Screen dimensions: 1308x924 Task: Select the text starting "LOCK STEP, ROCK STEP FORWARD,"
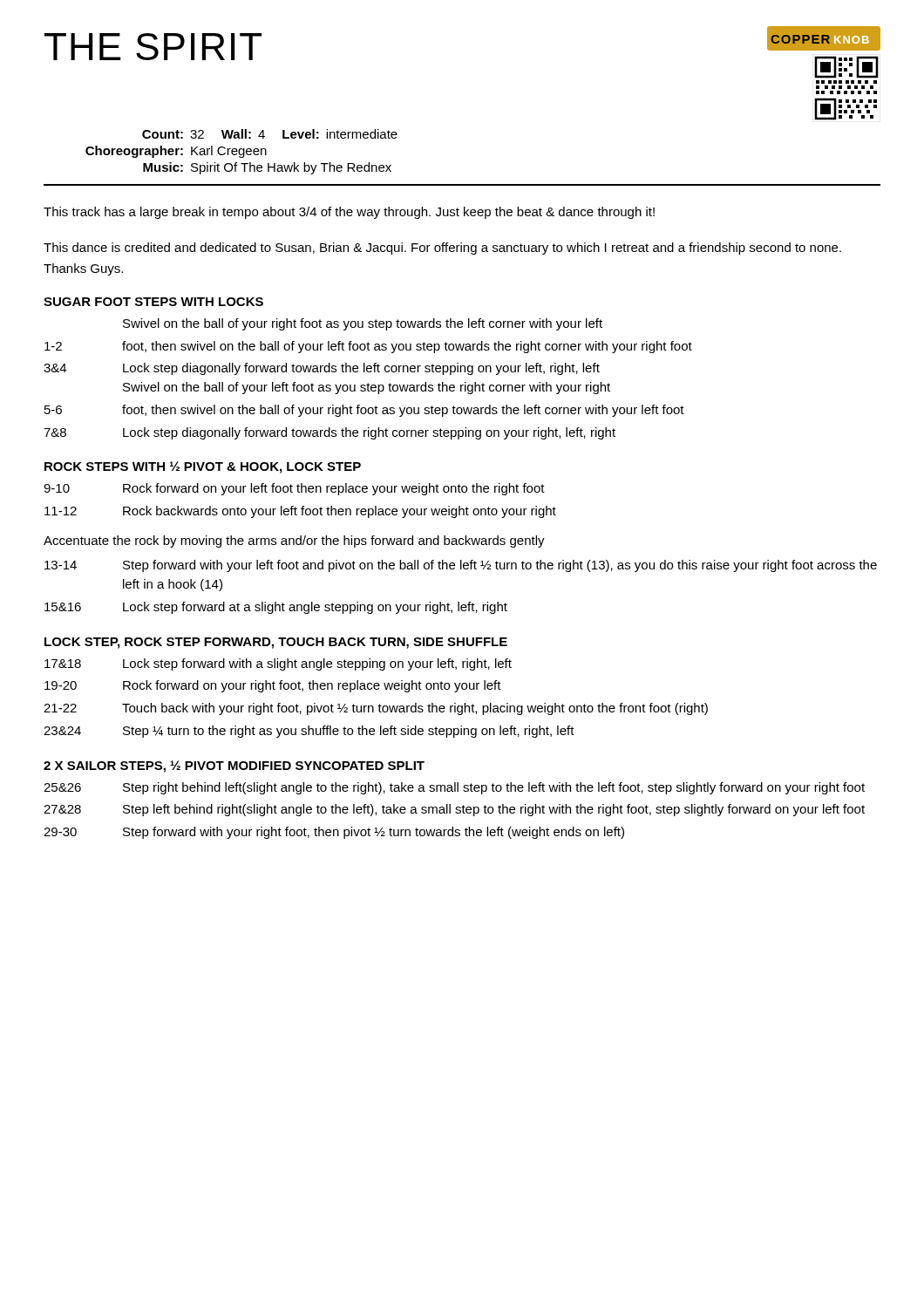[276, 641]
